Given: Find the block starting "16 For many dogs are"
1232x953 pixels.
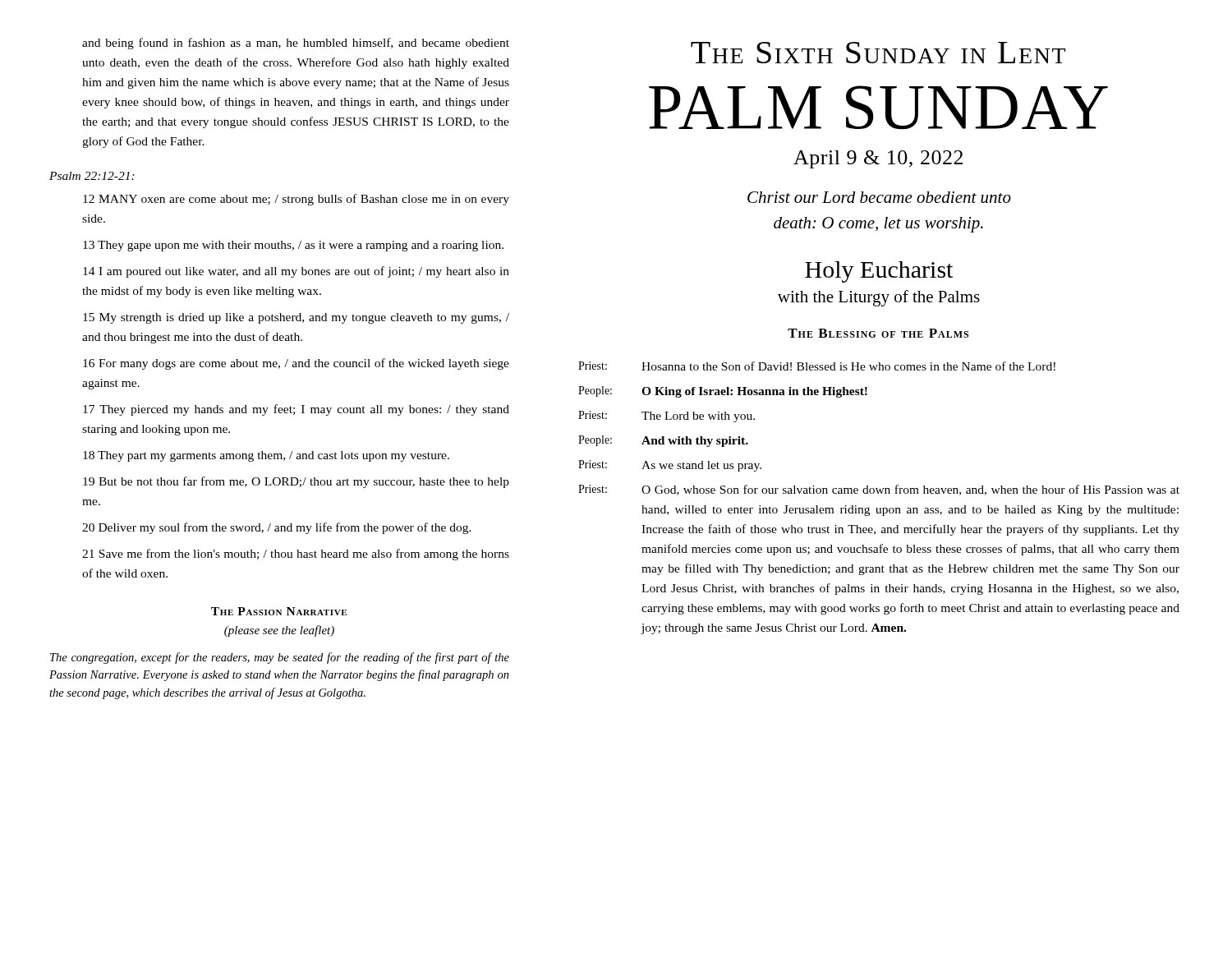Looking at the screenshot, I should pos(296,373).
